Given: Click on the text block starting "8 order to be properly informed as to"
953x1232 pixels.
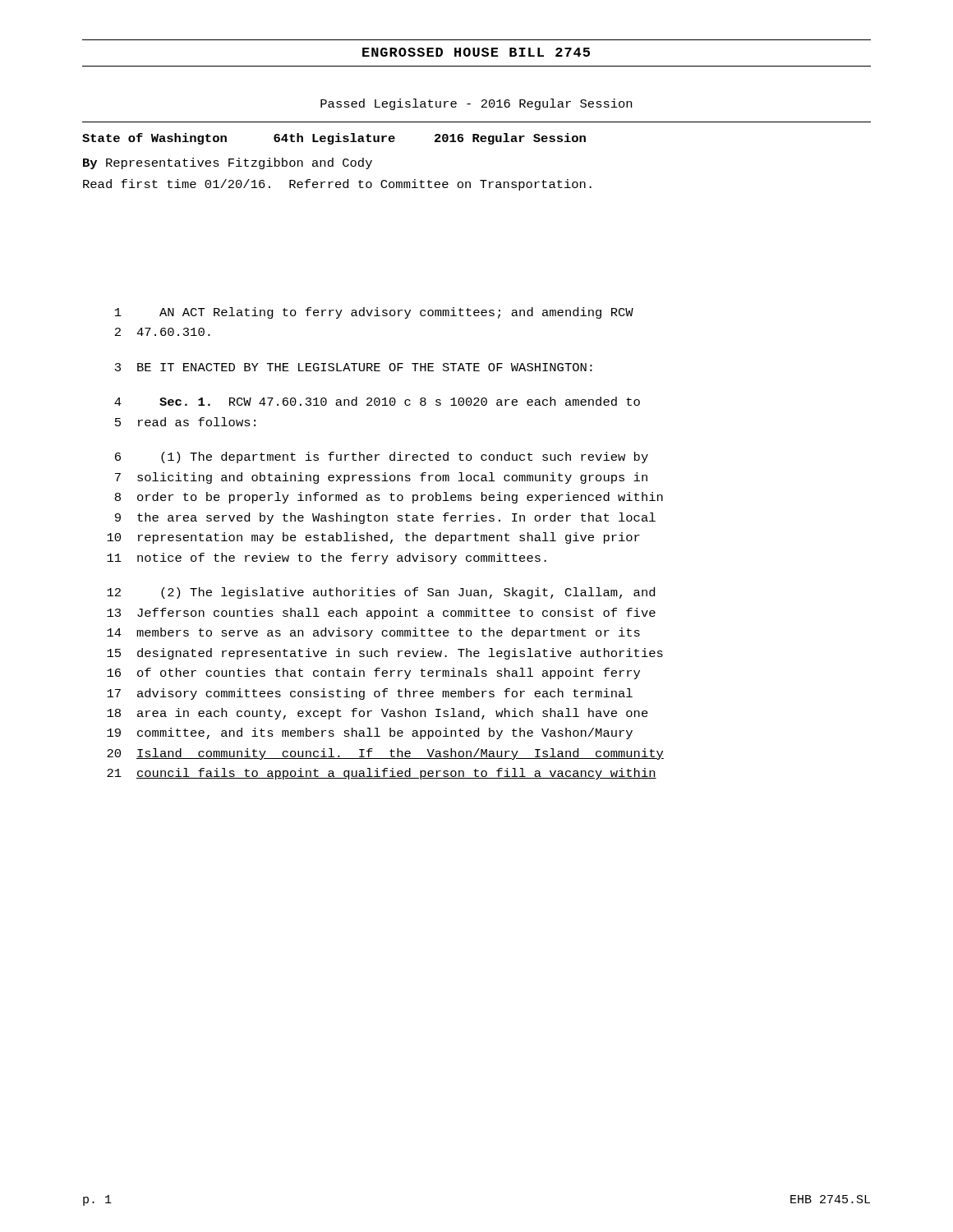Looking at the screenshot, I should click(x=476, y=498).
